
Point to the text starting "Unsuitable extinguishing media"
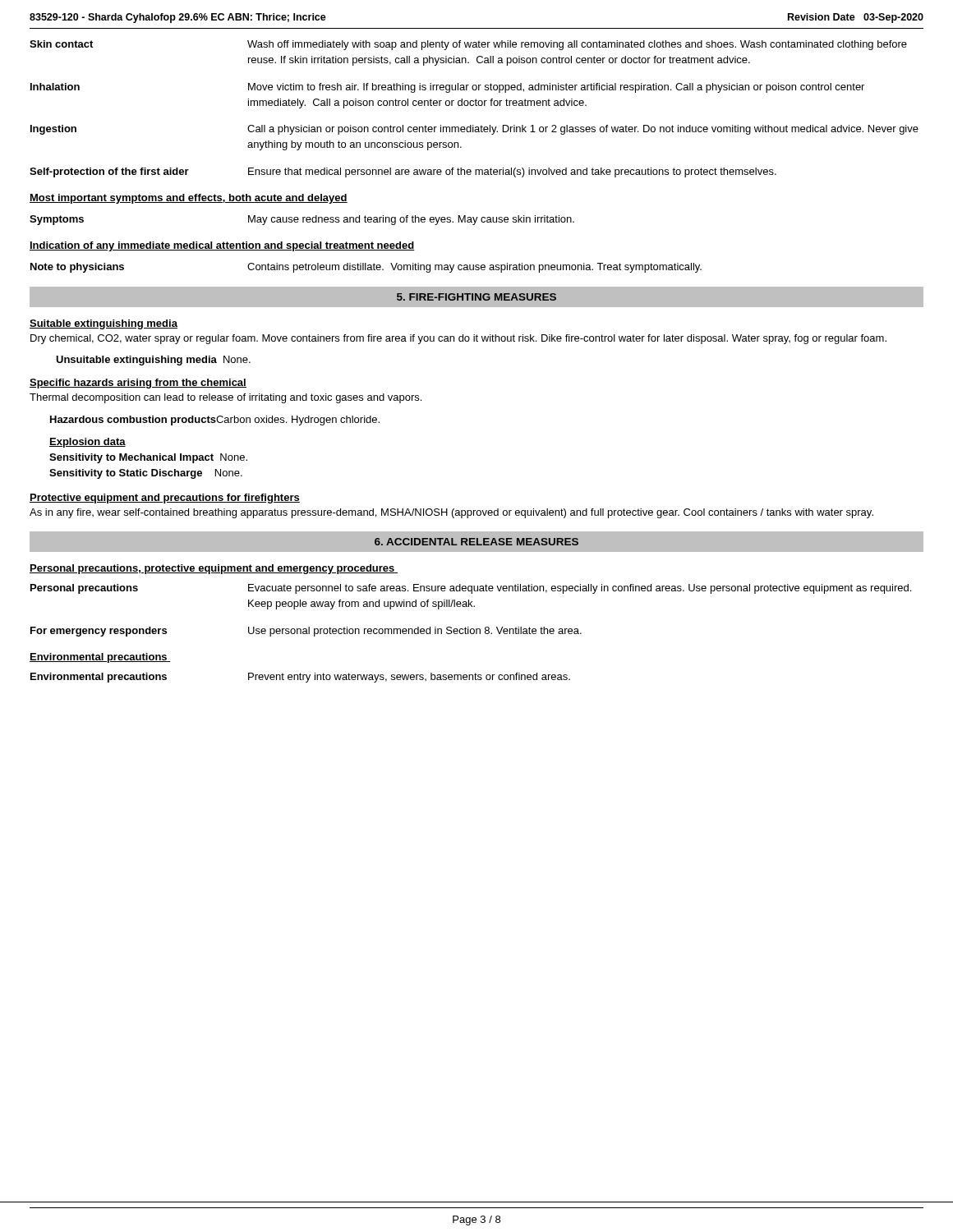pyautogui.click(x=153, y=360)
